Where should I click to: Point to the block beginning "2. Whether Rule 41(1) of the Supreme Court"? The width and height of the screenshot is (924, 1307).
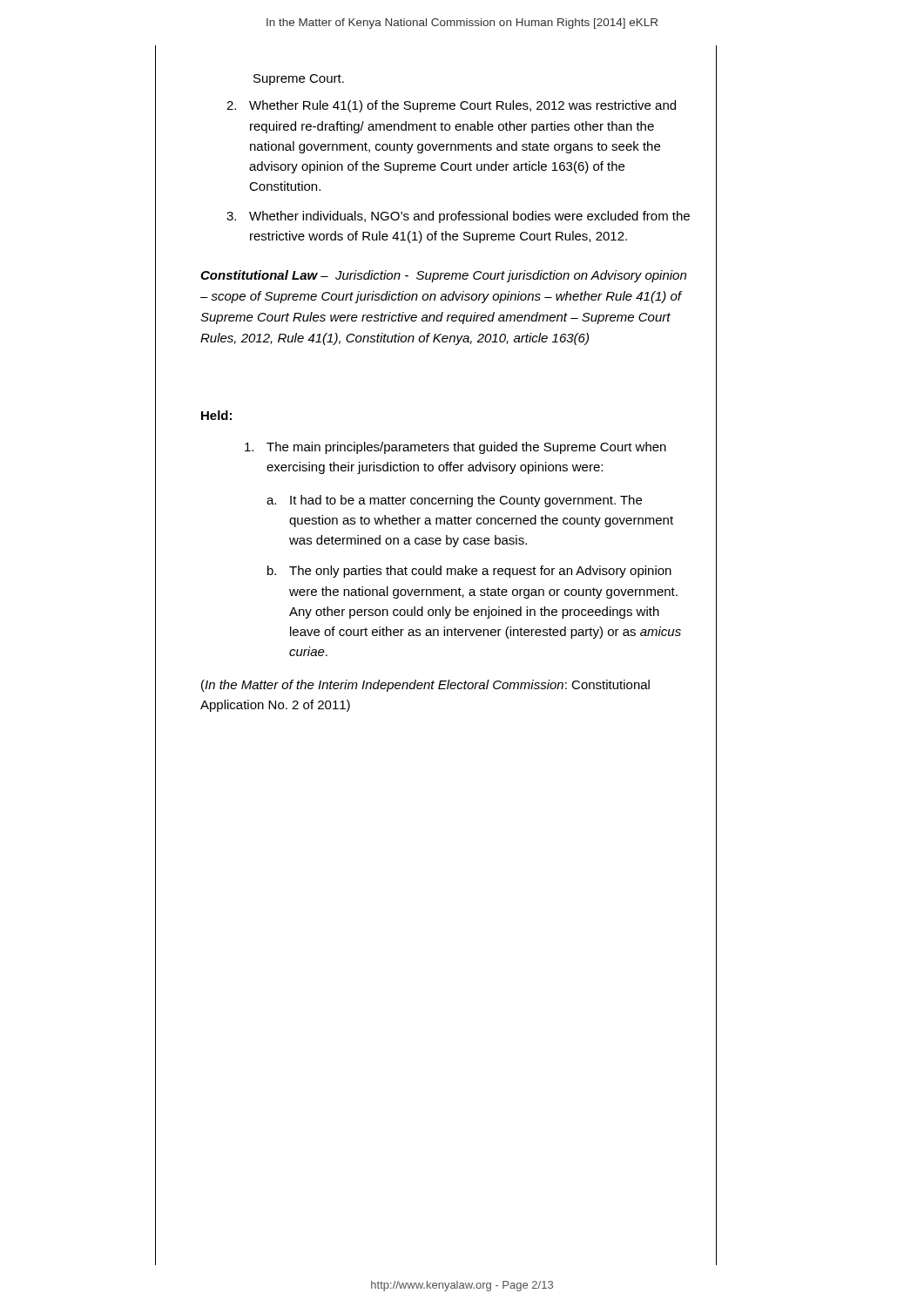[x=459, y=146]
